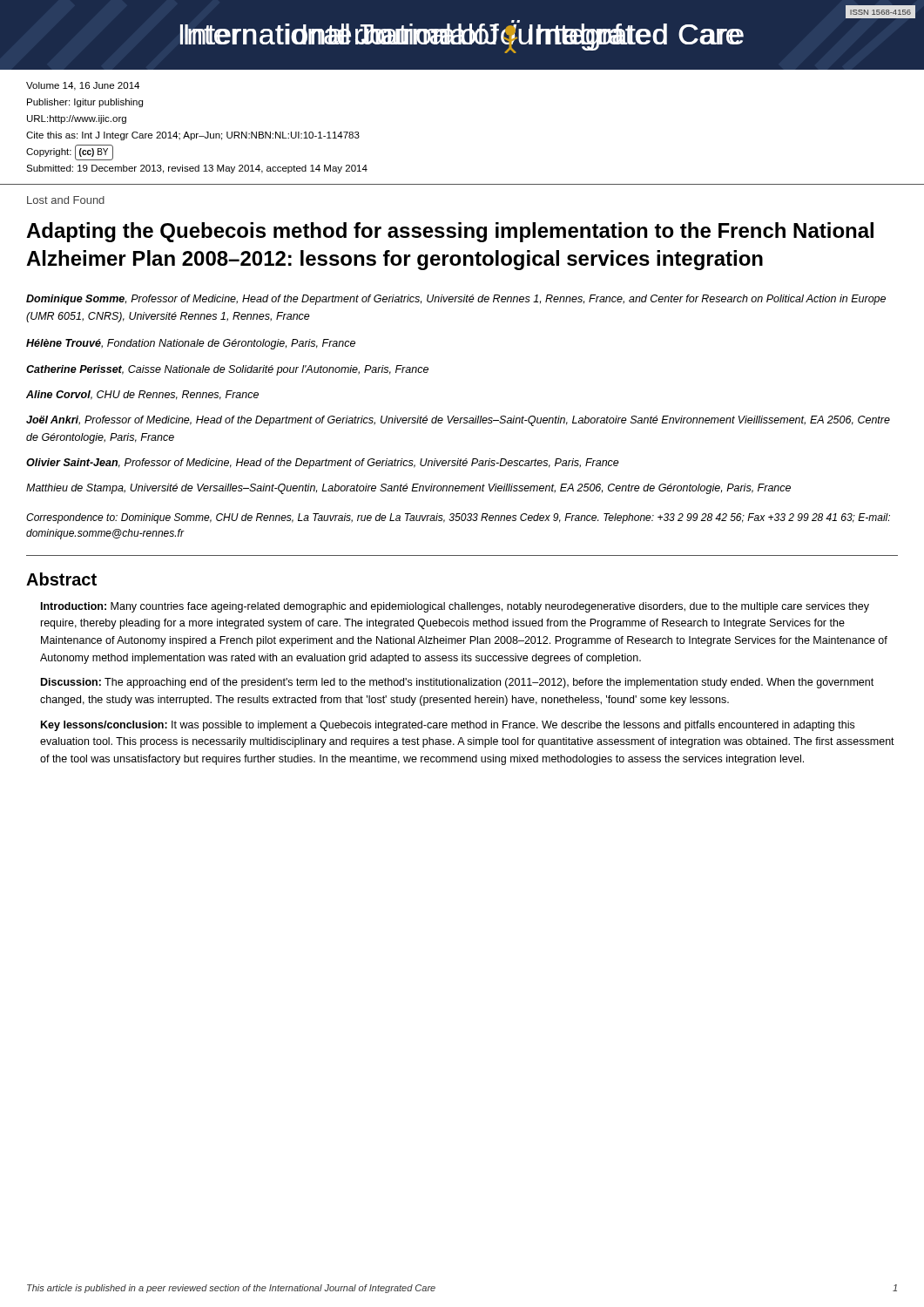This screenshot has width=924, height=1307.
Task: Find the text block with the text "Introduction: Many countries face ageing-related demographic and epidemiological"
Action: click(x=464, y=632)
